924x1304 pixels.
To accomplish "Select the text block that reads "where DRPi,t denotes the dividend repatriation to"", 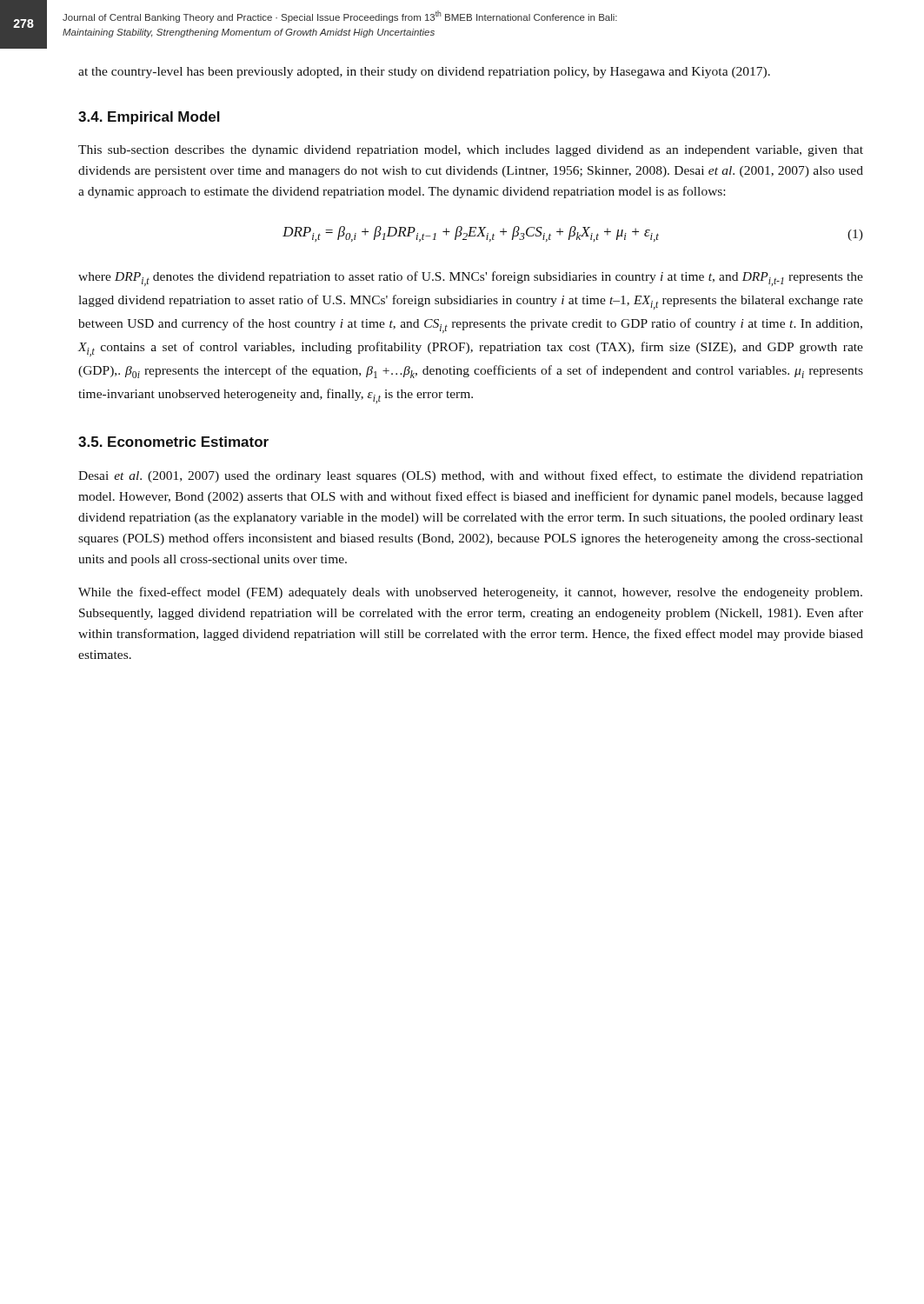I will pos(471,336).
